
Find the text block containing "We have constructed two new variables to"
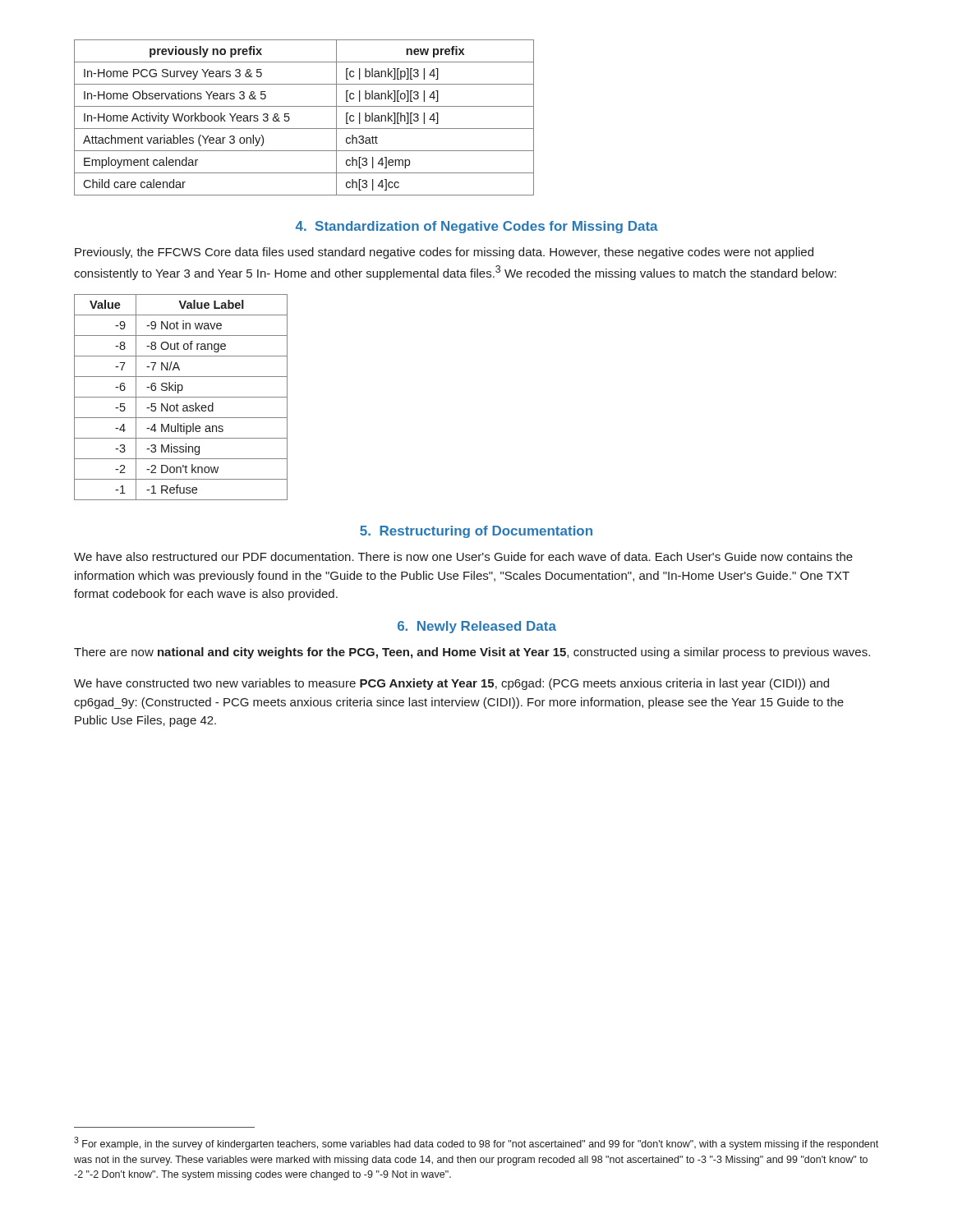tap(459, 701)
